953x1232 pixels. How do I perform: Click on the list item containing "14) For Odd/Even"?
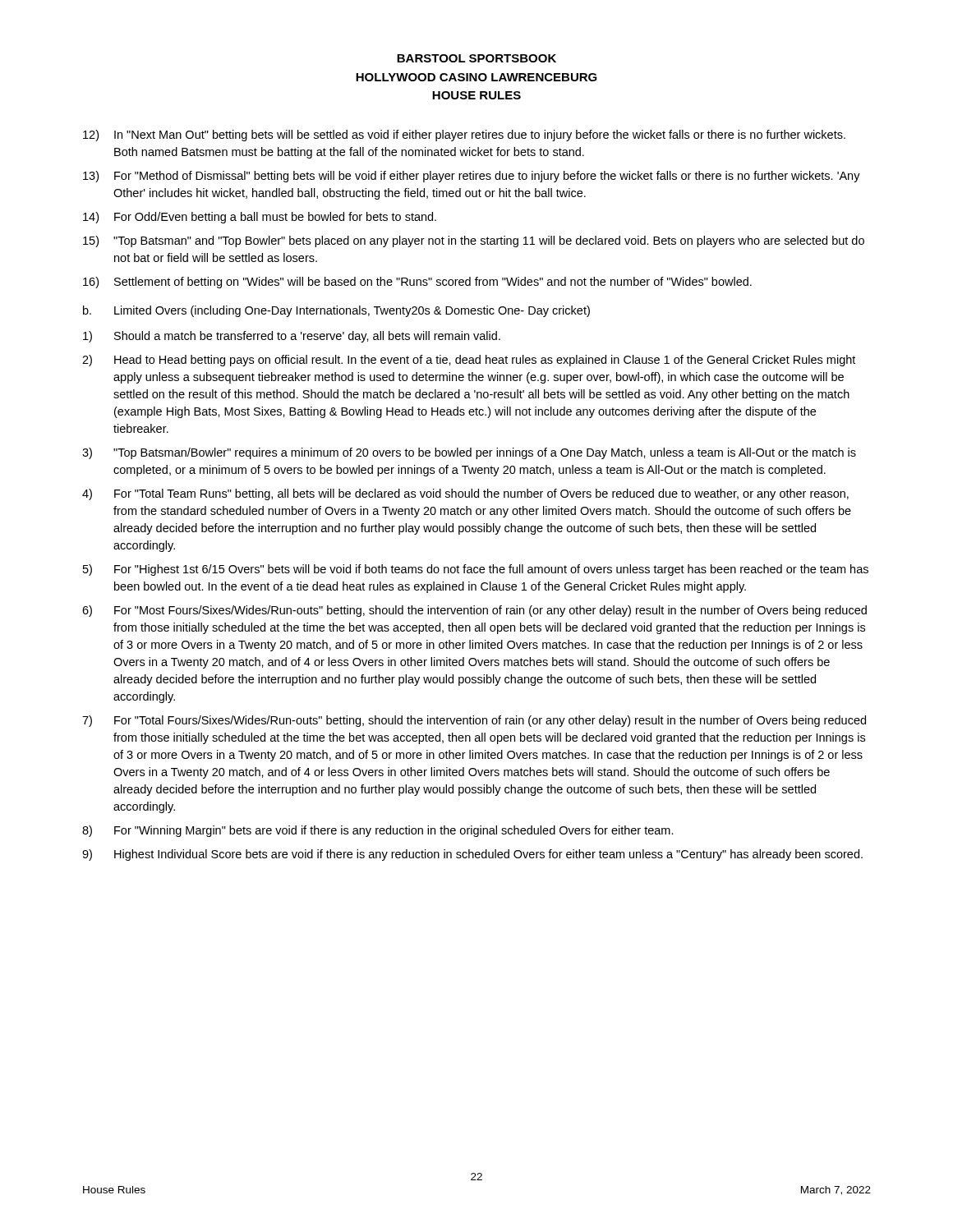pos(260,218)
